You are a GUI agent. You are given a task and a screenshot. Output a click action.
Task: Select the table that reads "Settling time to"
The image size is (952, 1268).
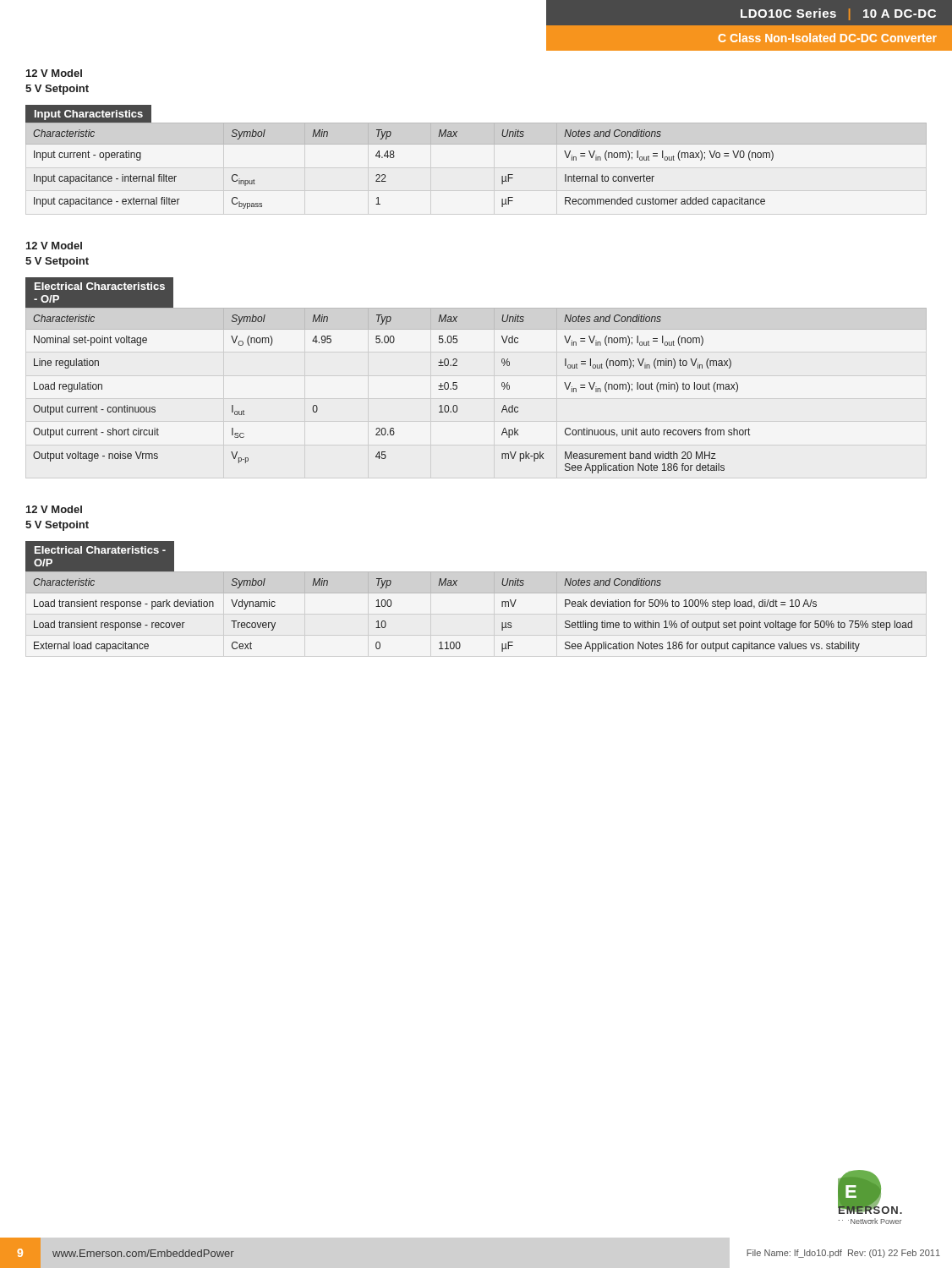[476, 614]
